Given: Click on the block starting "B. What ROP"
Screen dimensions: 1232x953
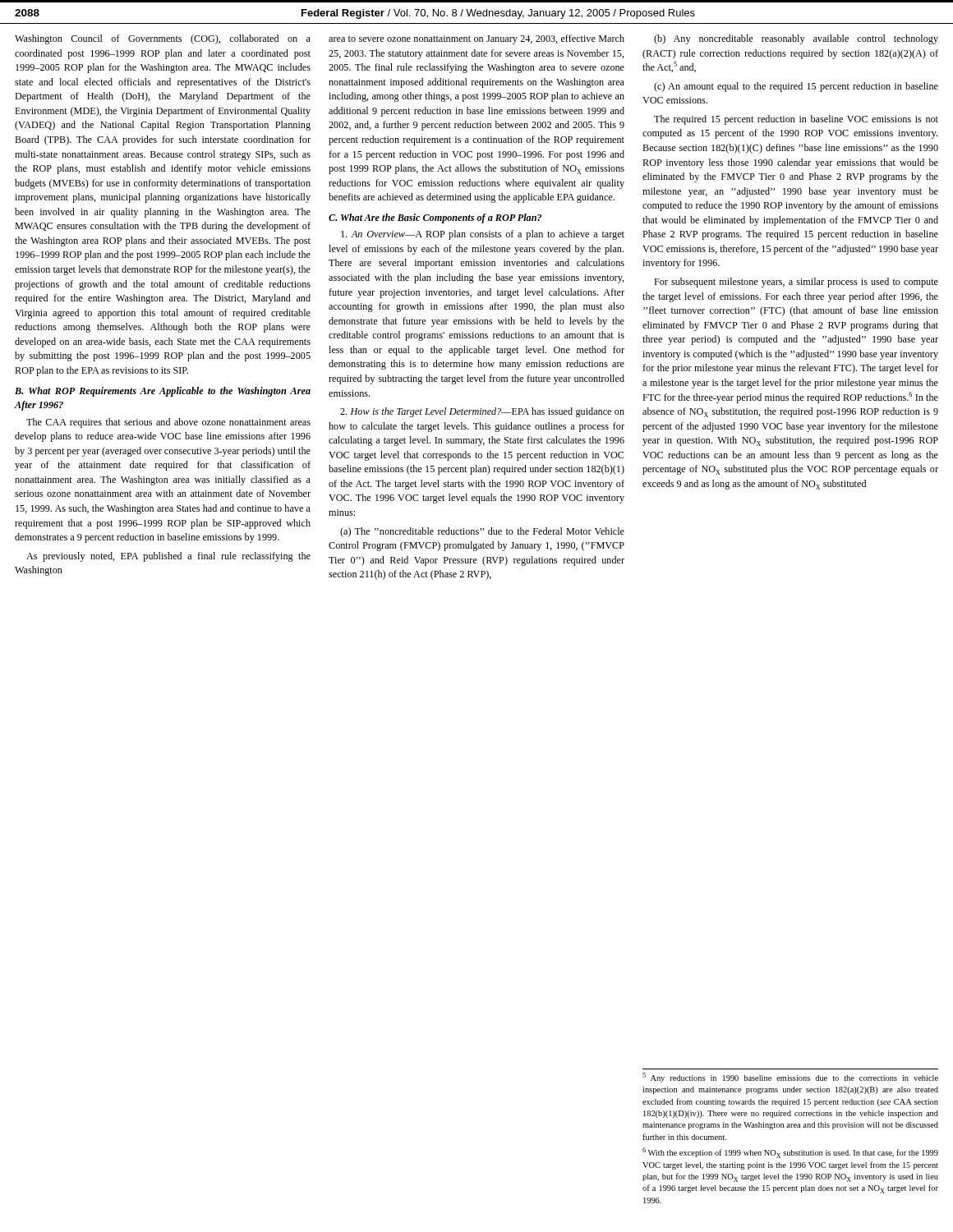Looking at the screenshot, I should click(x=163, y=398).
